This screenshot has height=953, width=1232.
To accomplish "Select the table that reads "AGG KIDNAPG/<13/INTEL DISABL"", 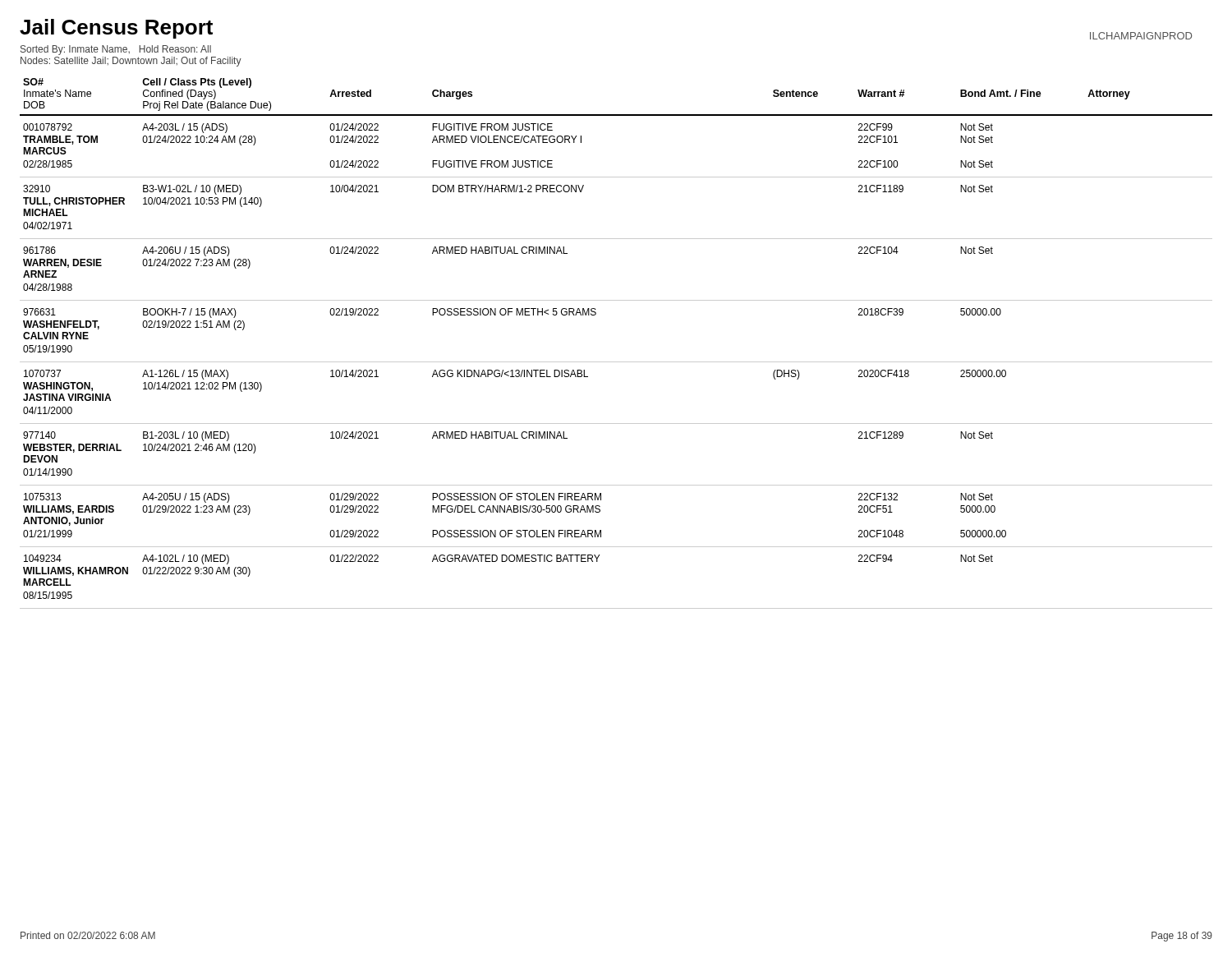I will pyautogui.click(x=616, y=341).
